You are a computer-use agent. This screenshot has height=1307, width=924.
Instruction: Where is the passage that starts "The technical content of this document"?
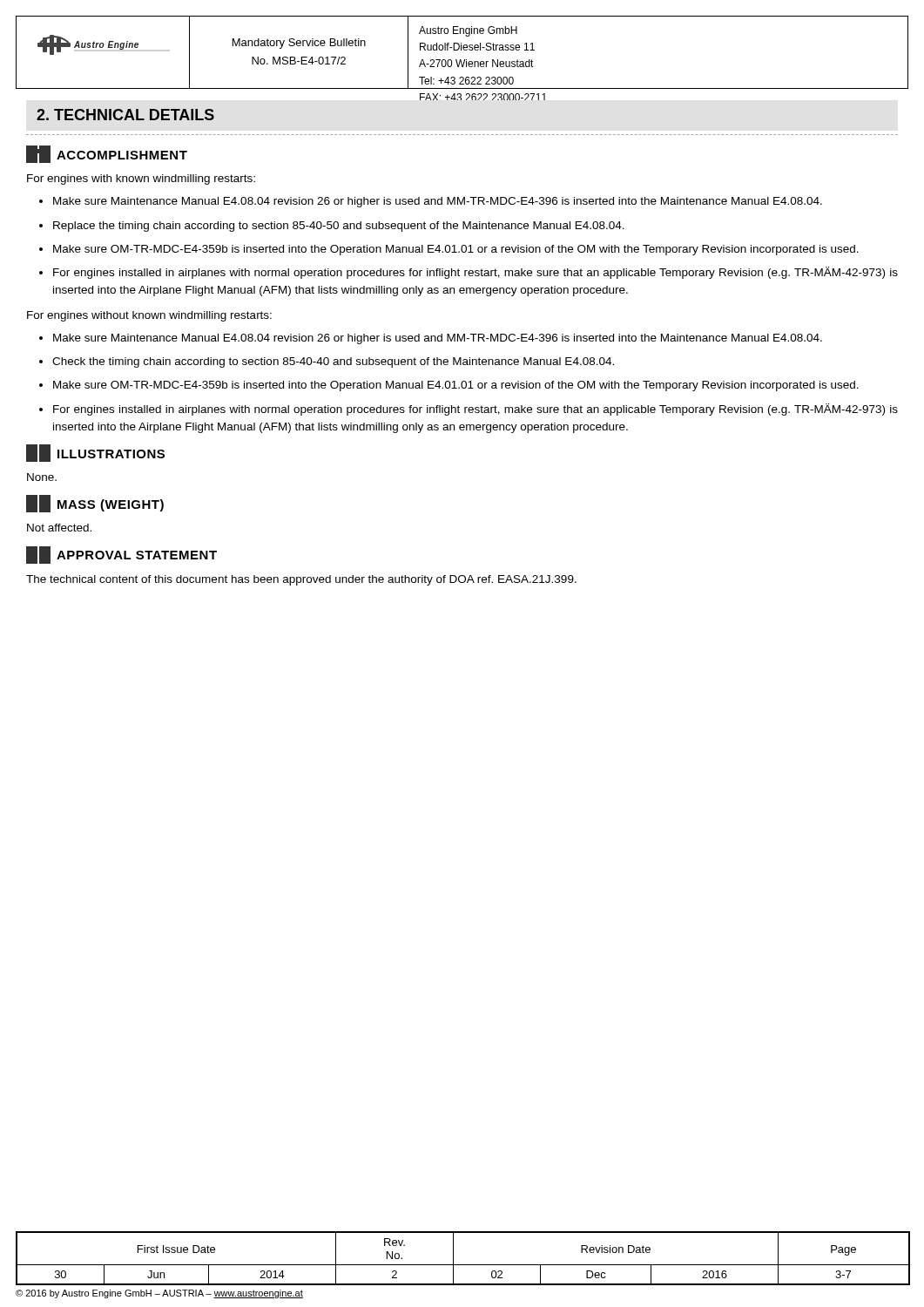pos(302,579)
